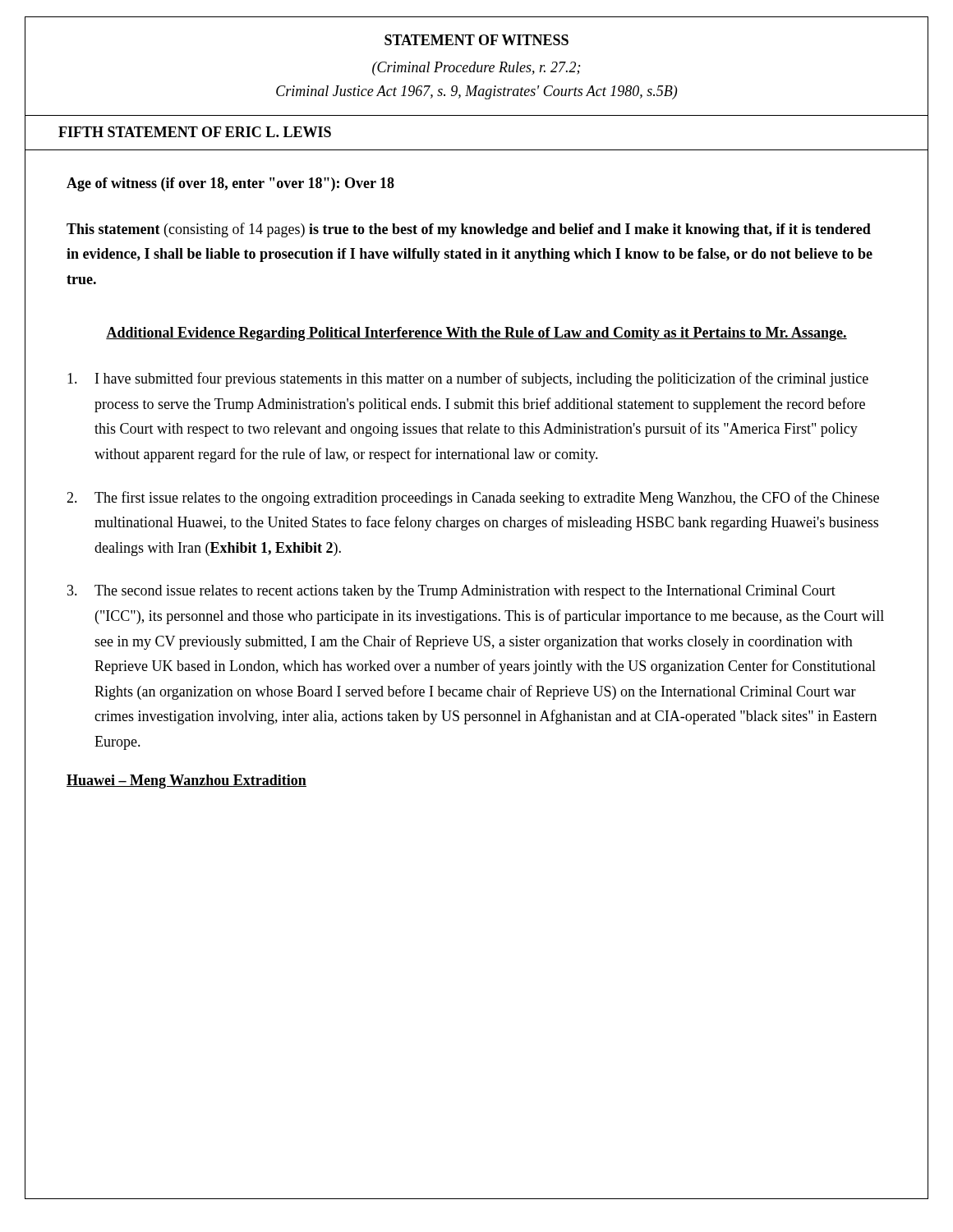Locate the section header that opens with "Huawei – Meng"
Viewport: 953px width, 1232px height.
coord(186,781)
